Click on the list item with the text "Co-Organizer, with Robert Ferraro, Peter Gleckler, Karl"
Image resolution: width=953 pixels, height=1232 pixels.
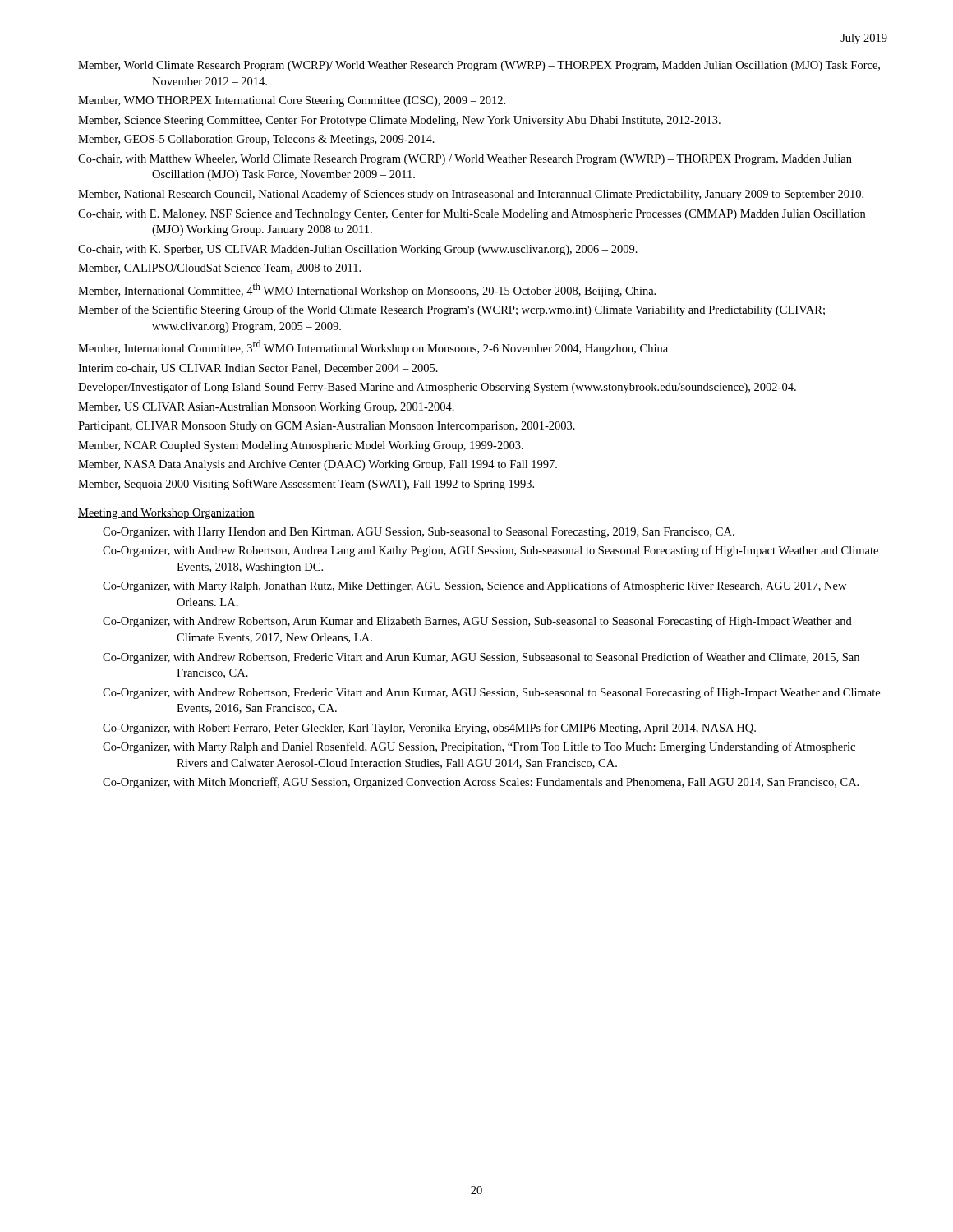(x=430, y=728)
